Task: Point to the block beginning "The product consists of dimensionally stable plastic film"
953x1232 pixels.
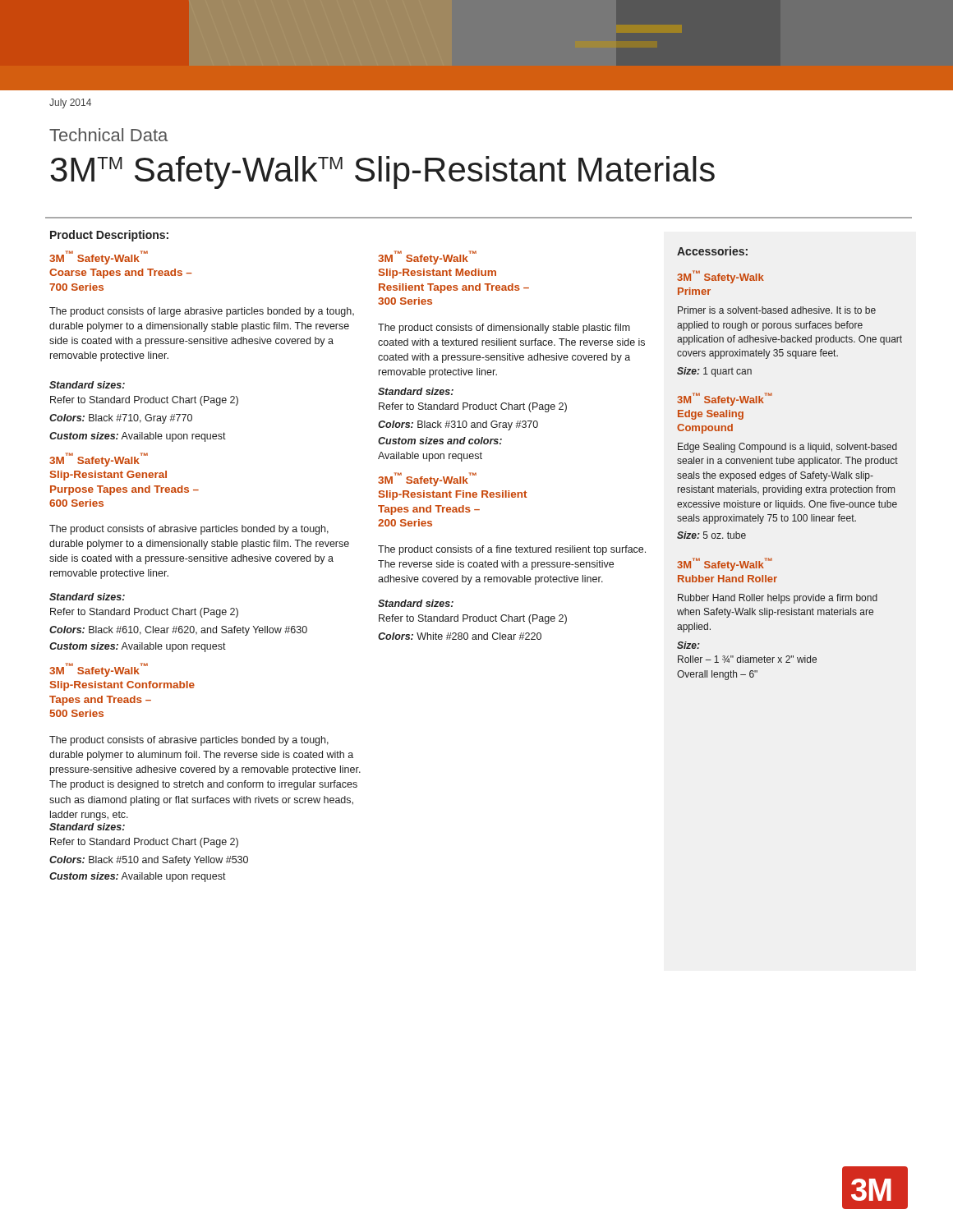Action: tap(512, 350)
